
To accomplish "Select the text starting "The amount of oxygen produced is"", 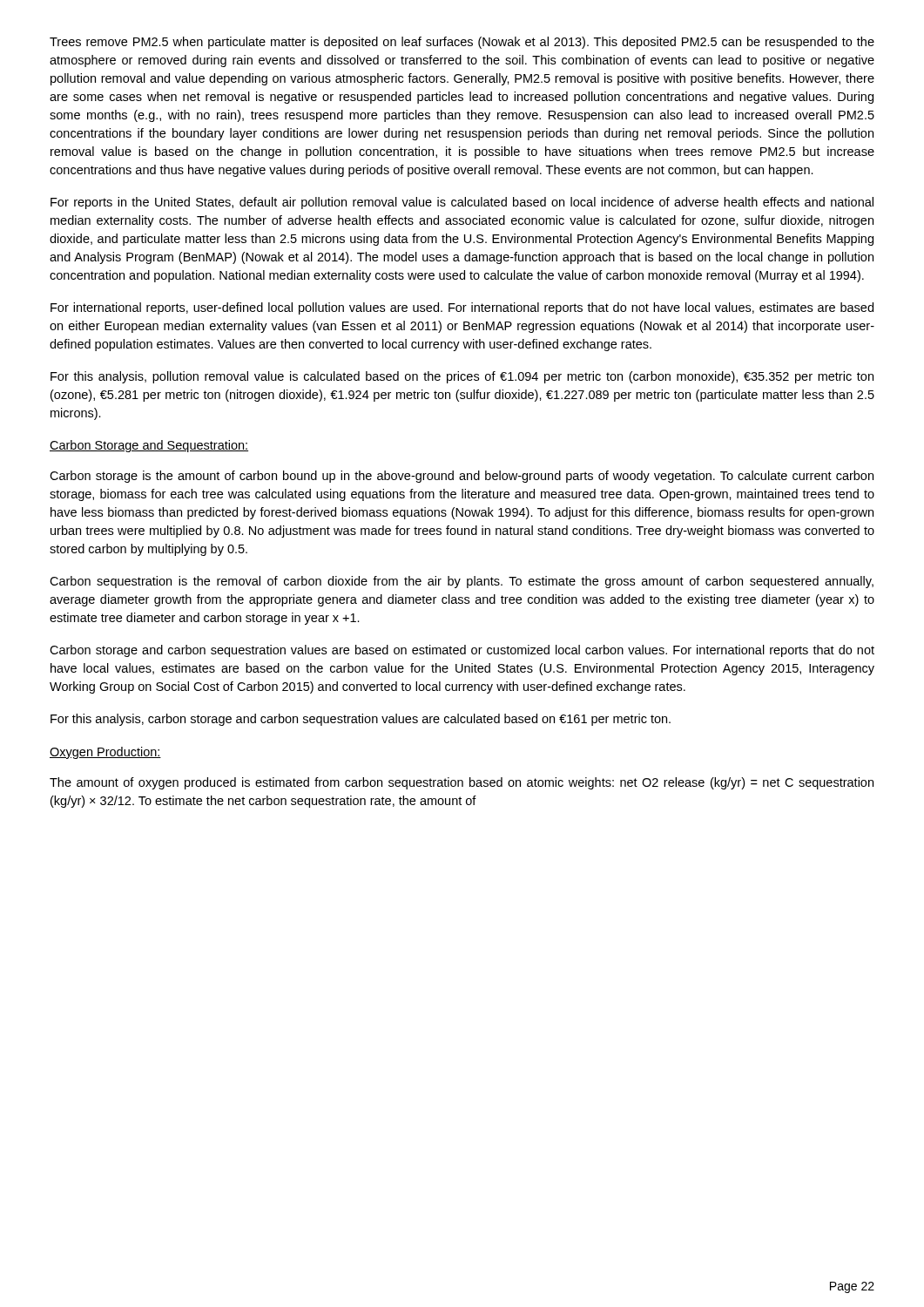I will pos(462,791).
